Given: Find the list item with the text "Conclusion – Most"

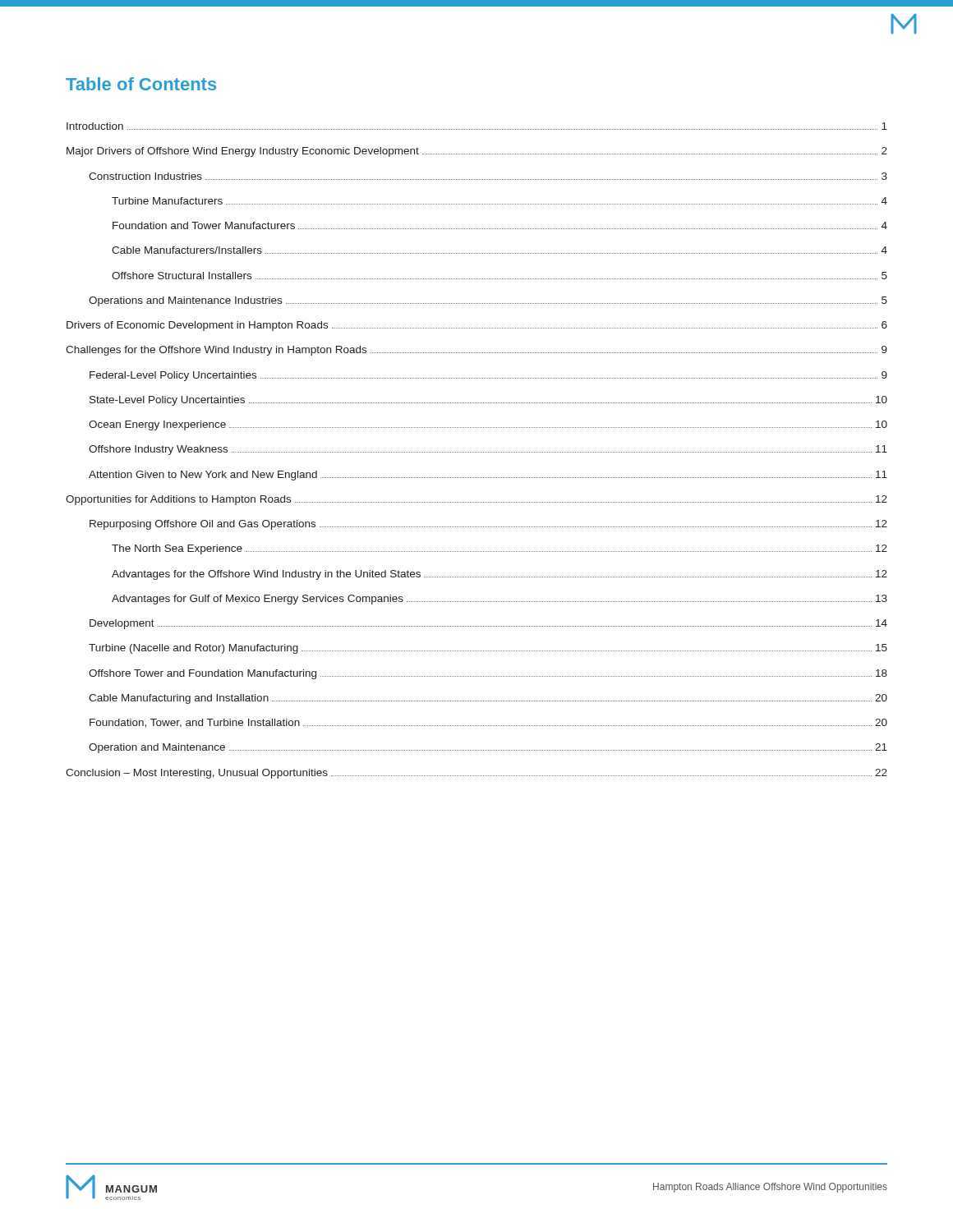Looking at the screenshot, I should 476,773.
